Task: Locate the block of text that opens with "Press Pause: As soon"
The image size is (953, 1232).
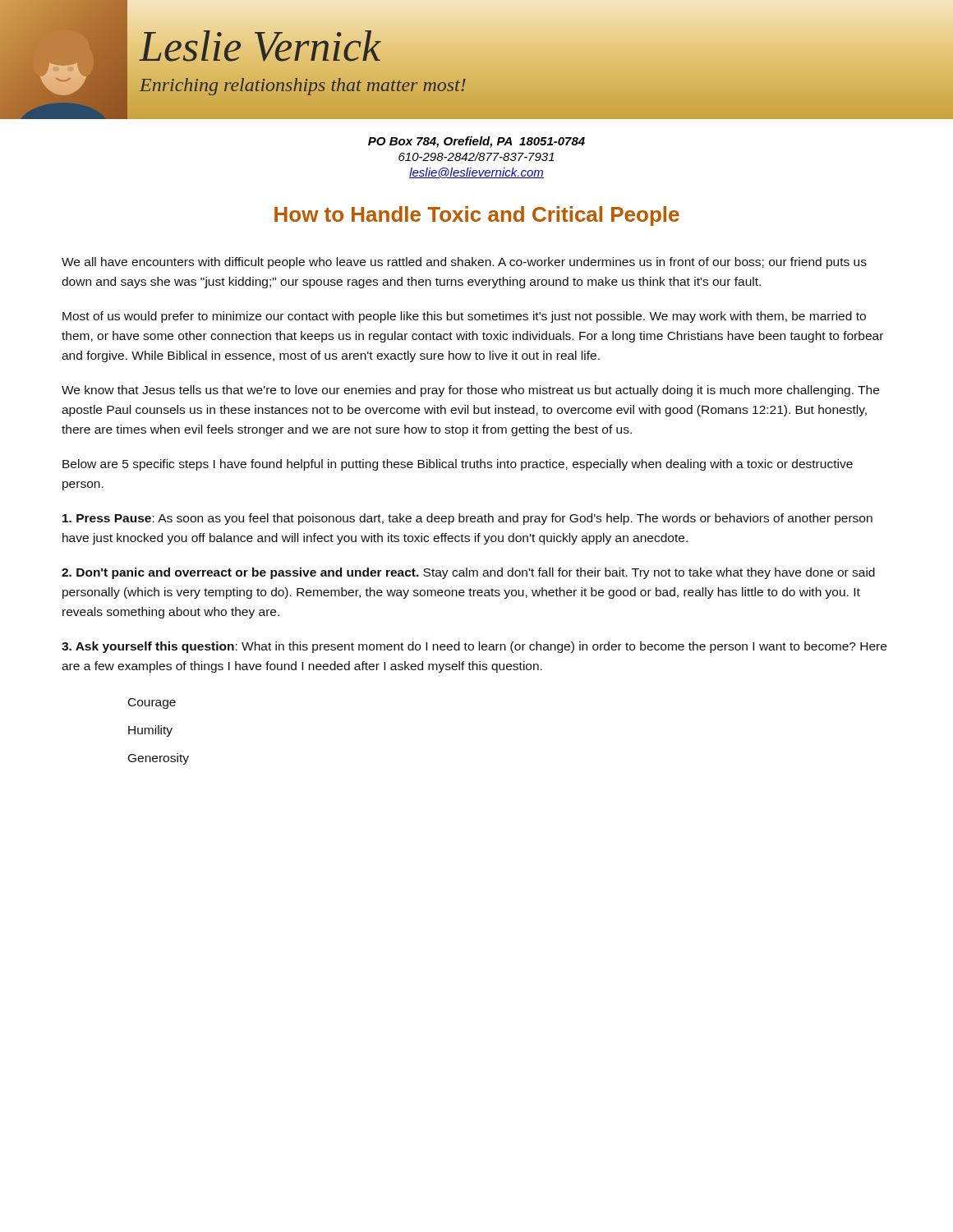Action: [x=476, y=528]
